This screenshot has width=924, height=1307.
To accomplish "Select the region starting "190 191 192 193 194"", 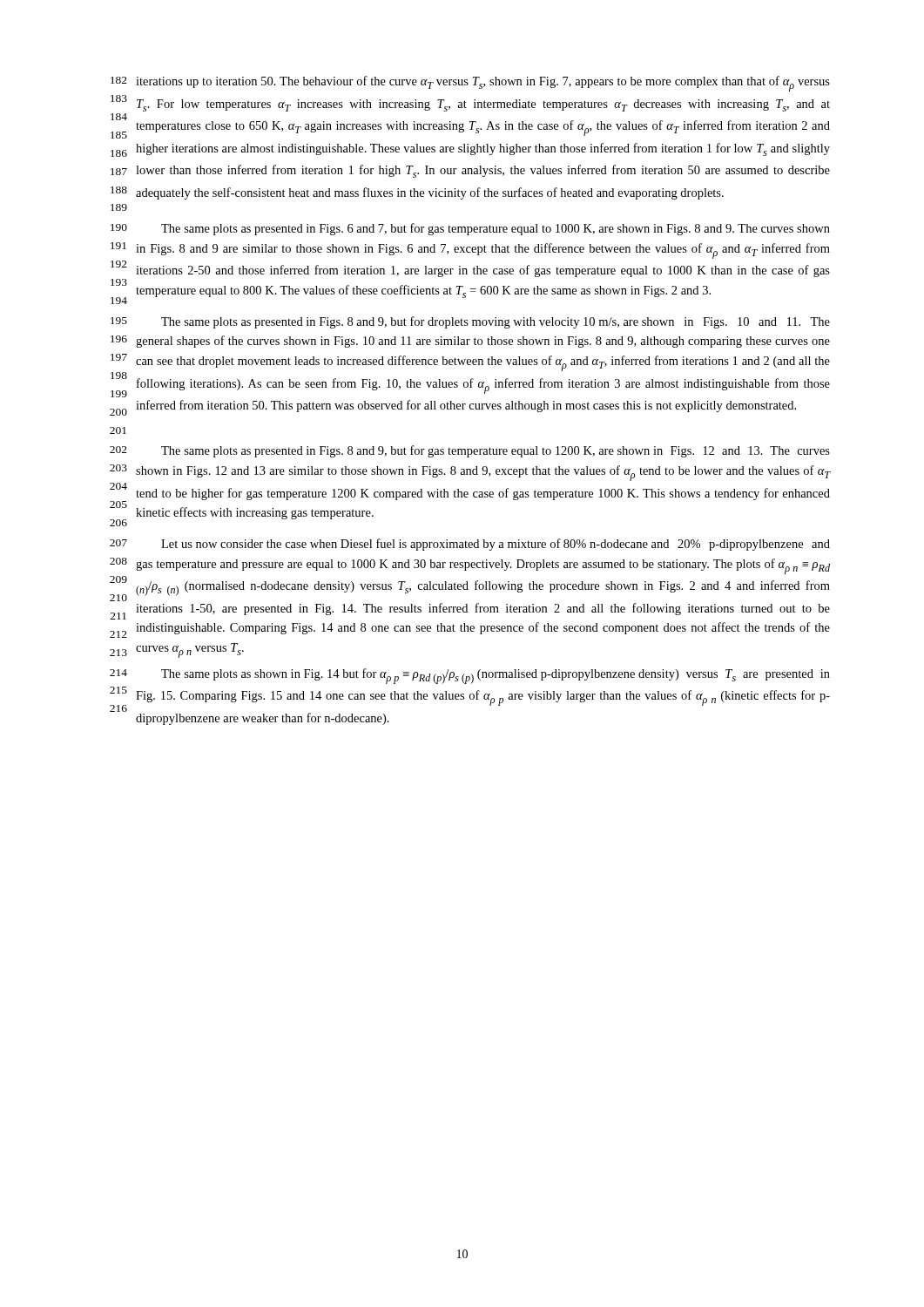I will pos(462,265).
